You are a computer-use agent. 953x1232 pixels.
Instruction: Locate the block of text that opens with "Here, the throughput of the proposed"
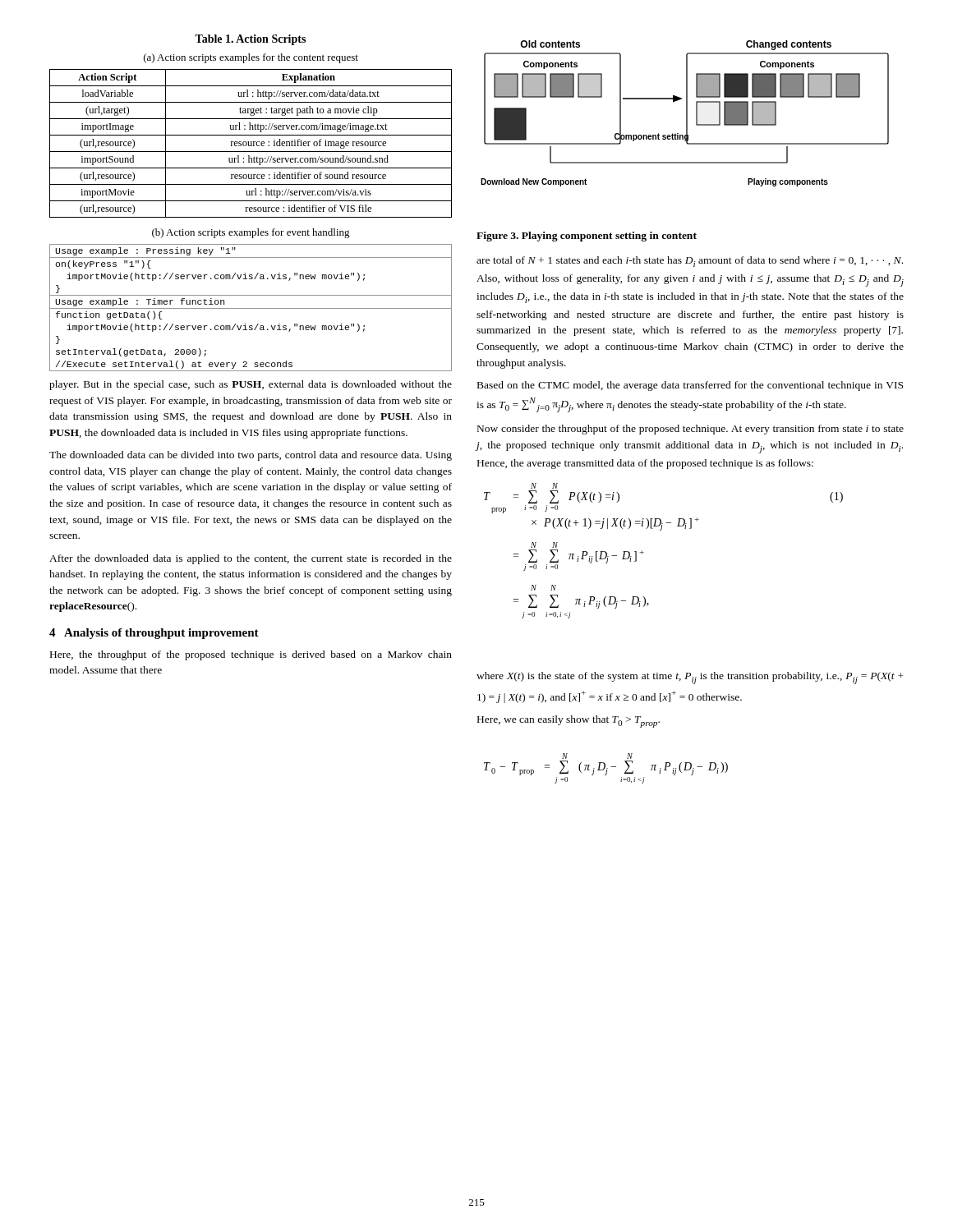point(251,662)
